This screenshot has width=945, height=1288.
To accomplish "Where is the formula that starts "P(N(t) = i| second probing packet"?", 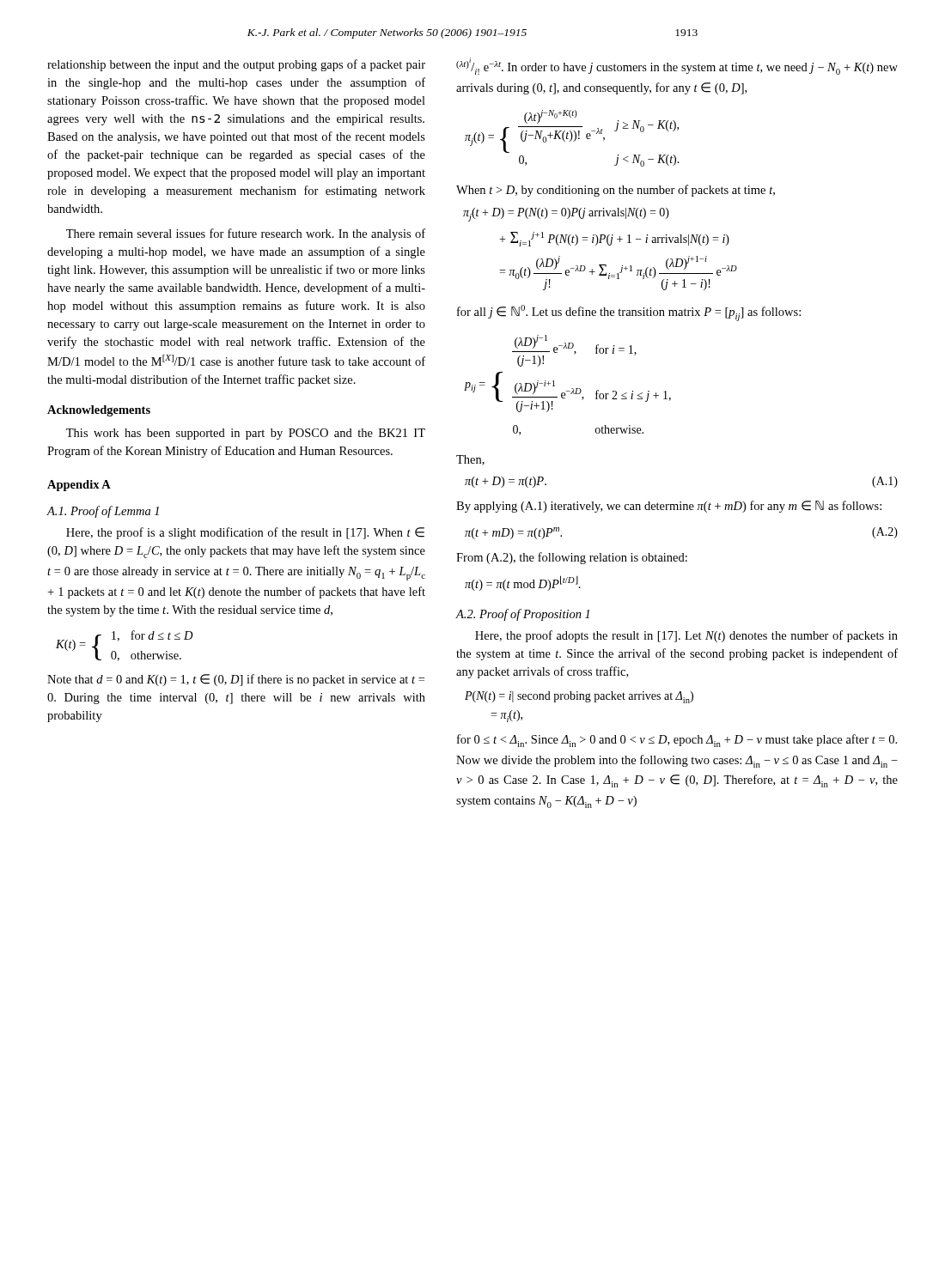I will pos(681,707).
